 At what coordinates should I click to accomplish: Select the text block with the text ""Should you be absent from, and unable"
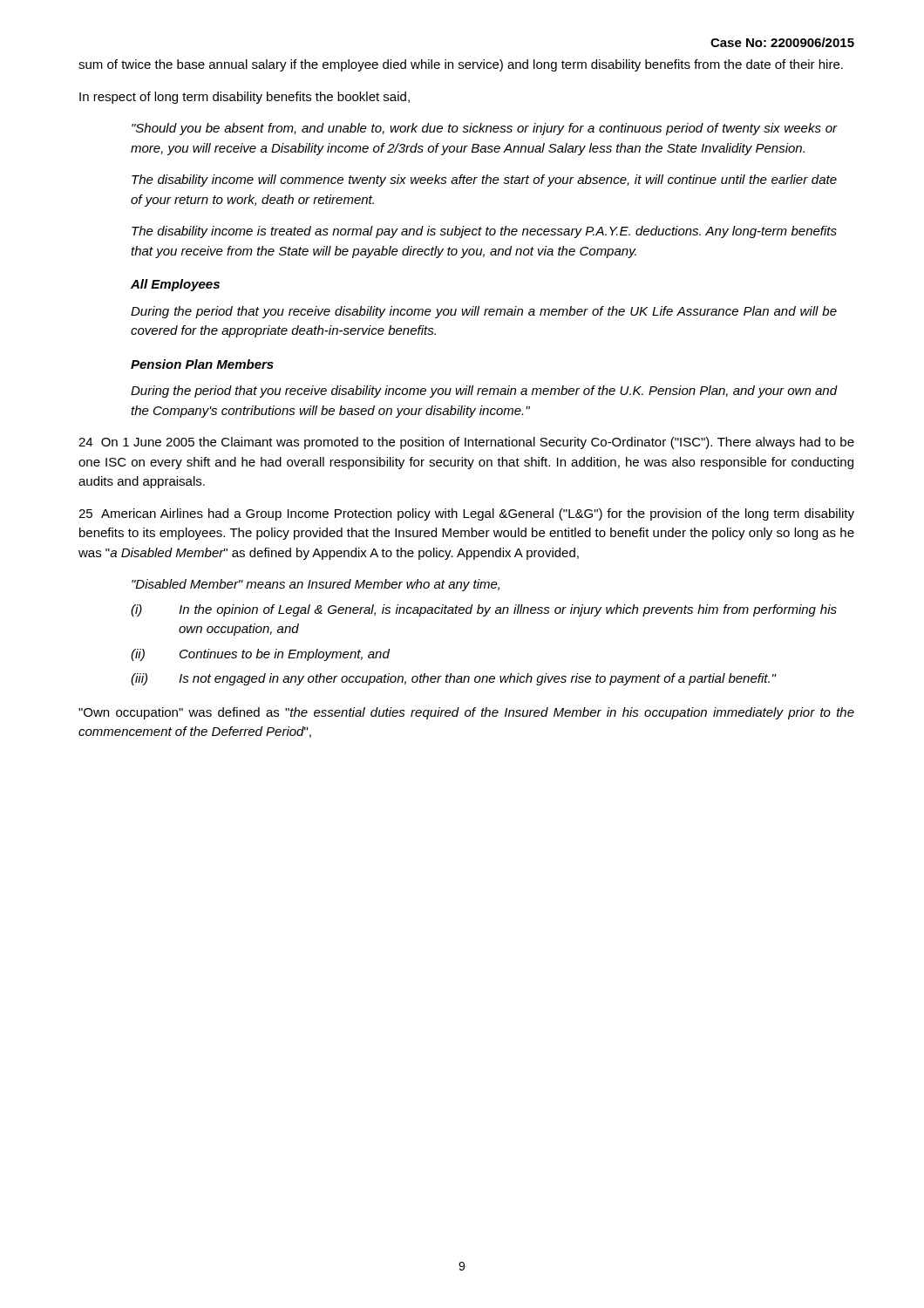(x=484, y=138)
